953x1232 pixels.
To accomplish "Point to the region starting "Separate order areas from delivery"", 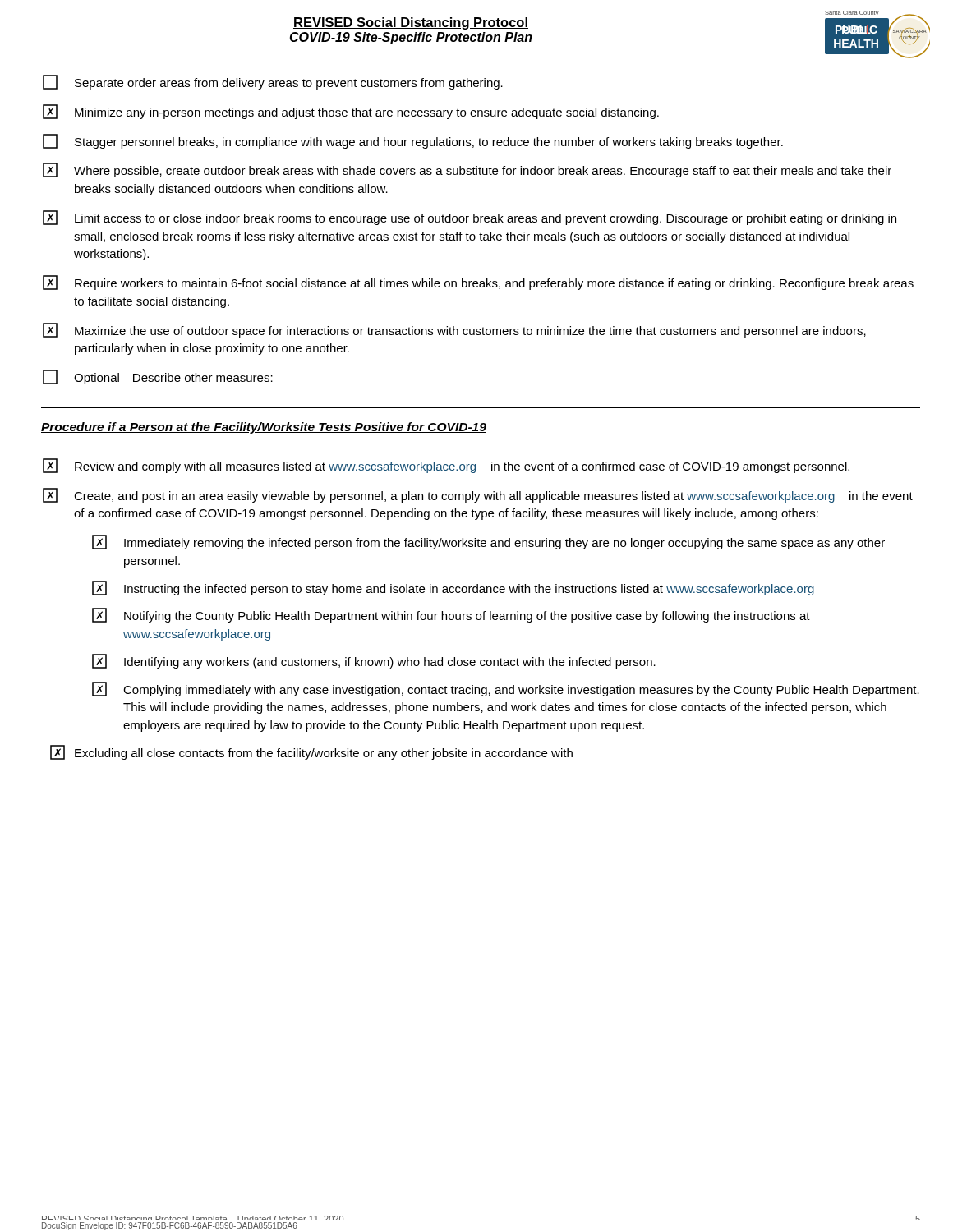I will 481,83.
